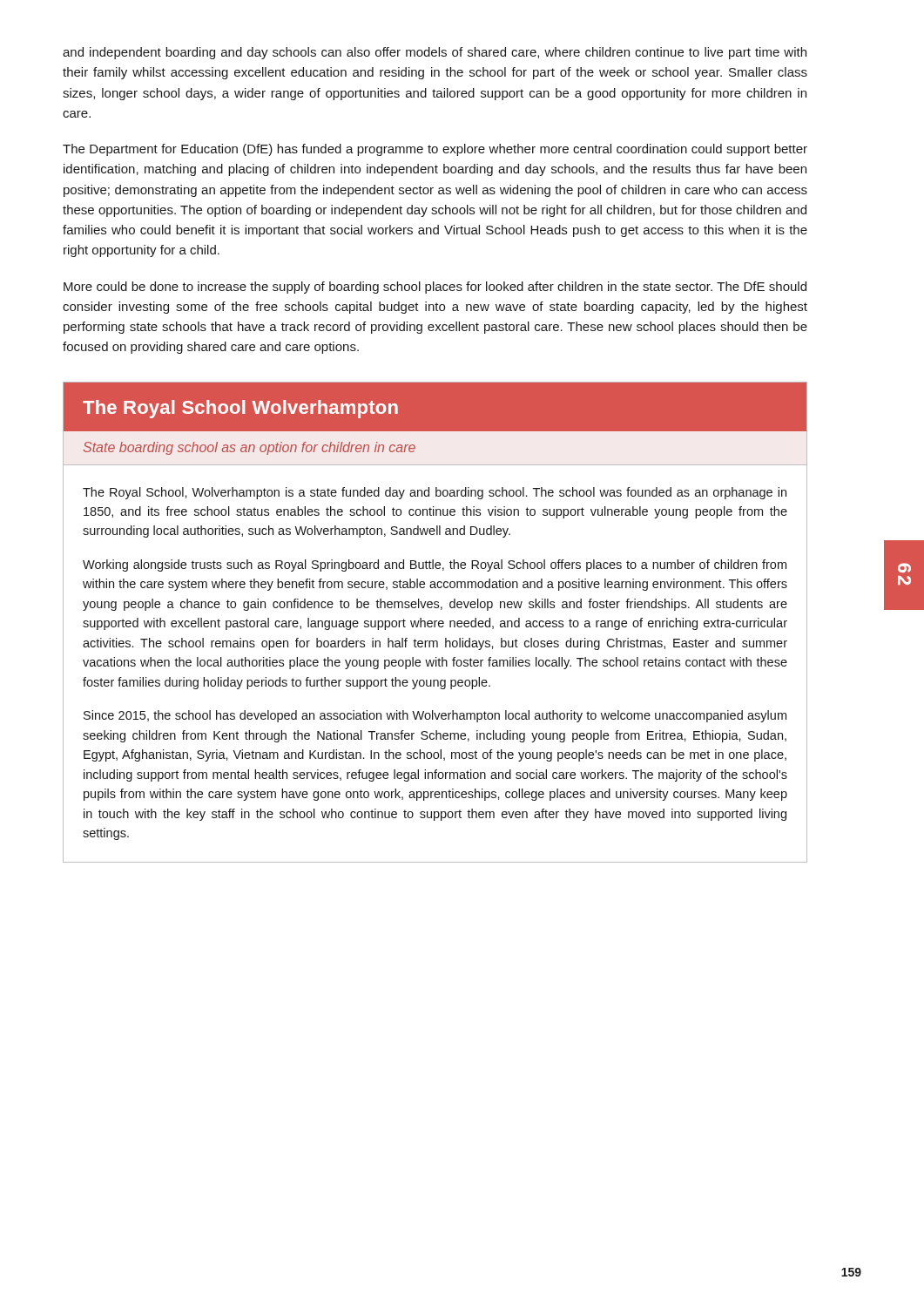The image size is (924, 1307).
Task: Navigate to the passage starting "Working alongside trusts such"
Action: (x=435, y=623)
